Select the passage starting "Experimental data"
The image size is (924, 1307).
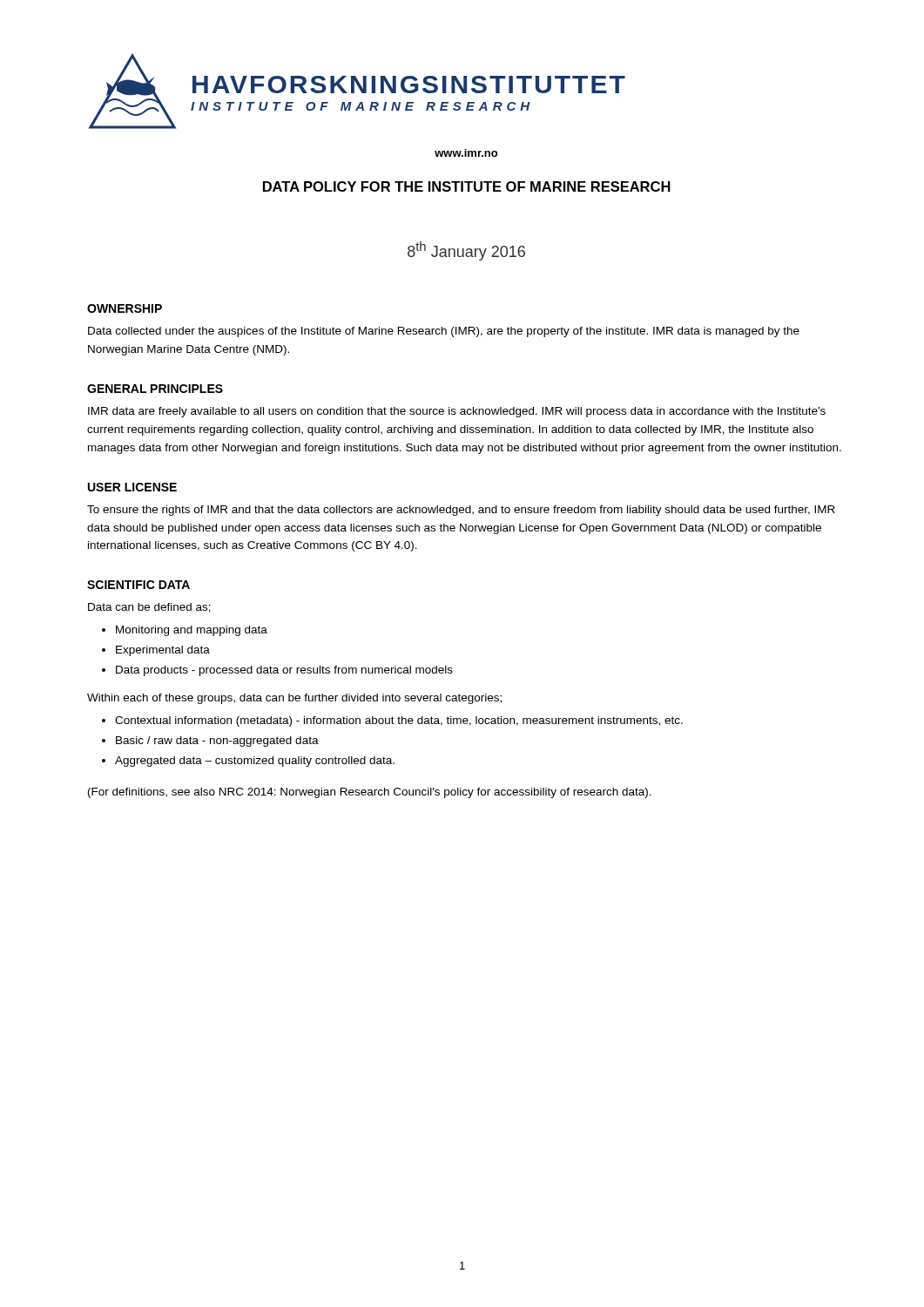(162, 650)
